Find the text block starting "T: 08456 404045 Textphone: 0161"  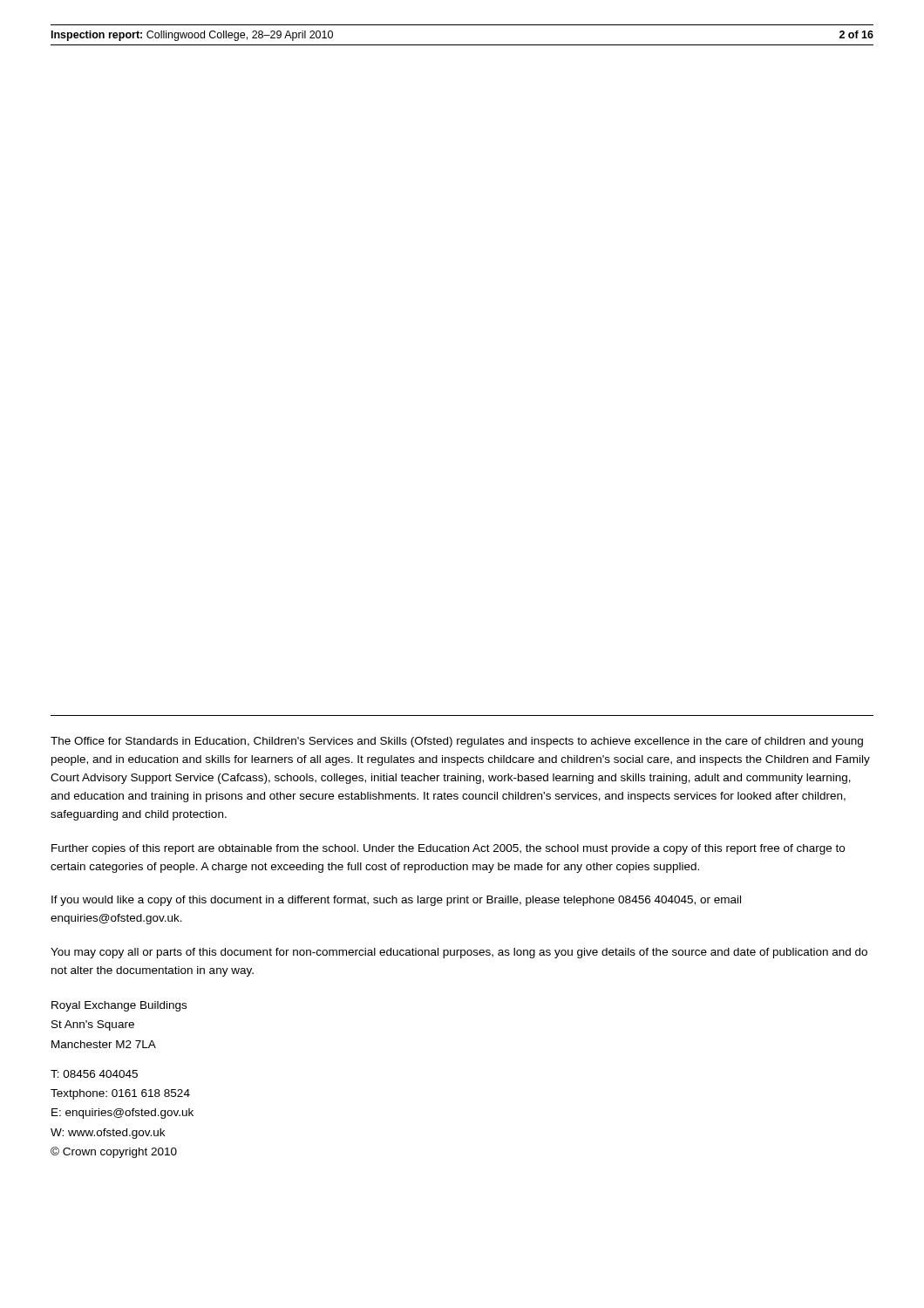[122, 1113]
